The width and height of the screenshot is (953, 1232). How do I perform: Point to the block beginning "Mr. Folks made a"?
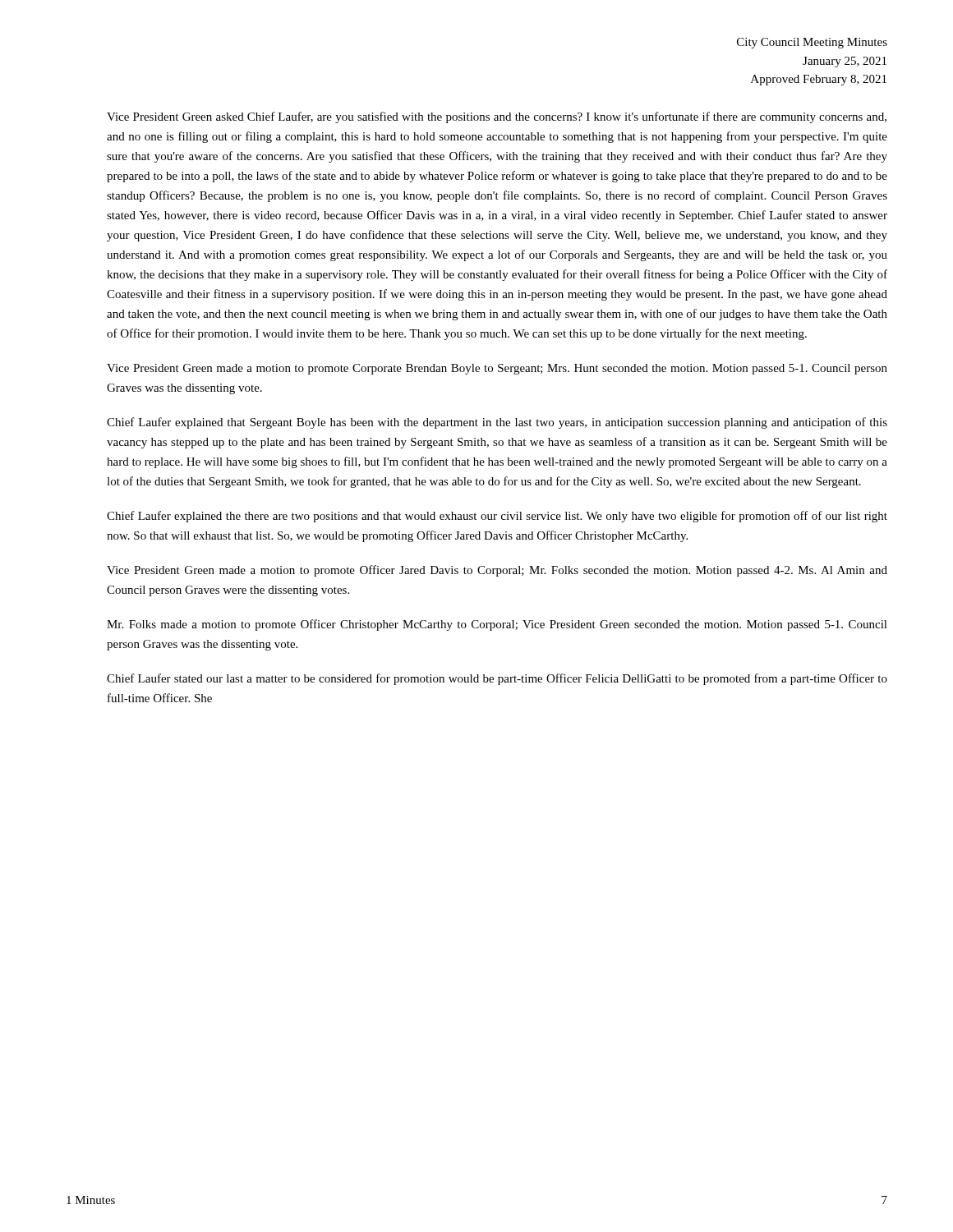497,634
